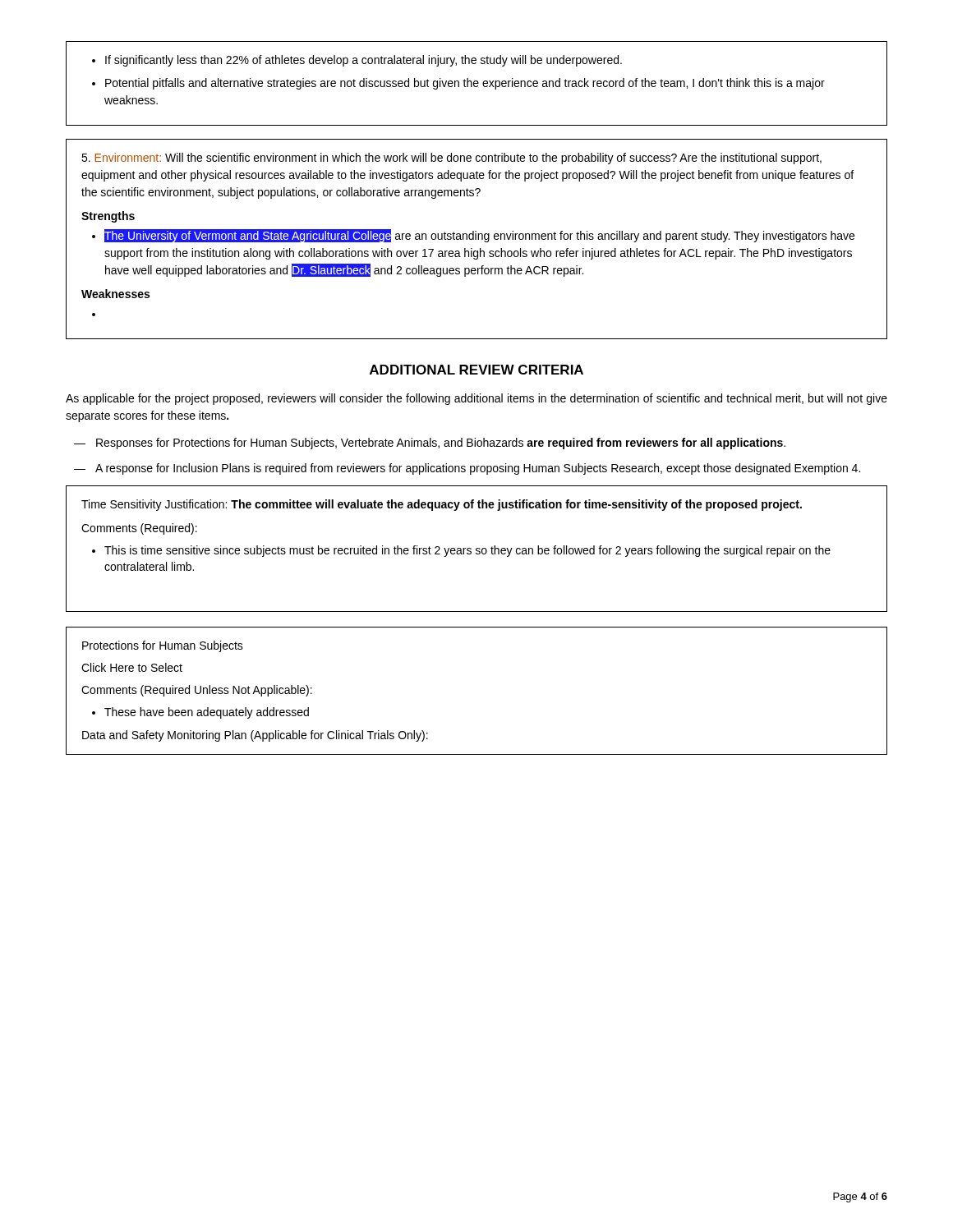Locate the list item that reads "Responses for Protections for"

[x=441, y=443]
